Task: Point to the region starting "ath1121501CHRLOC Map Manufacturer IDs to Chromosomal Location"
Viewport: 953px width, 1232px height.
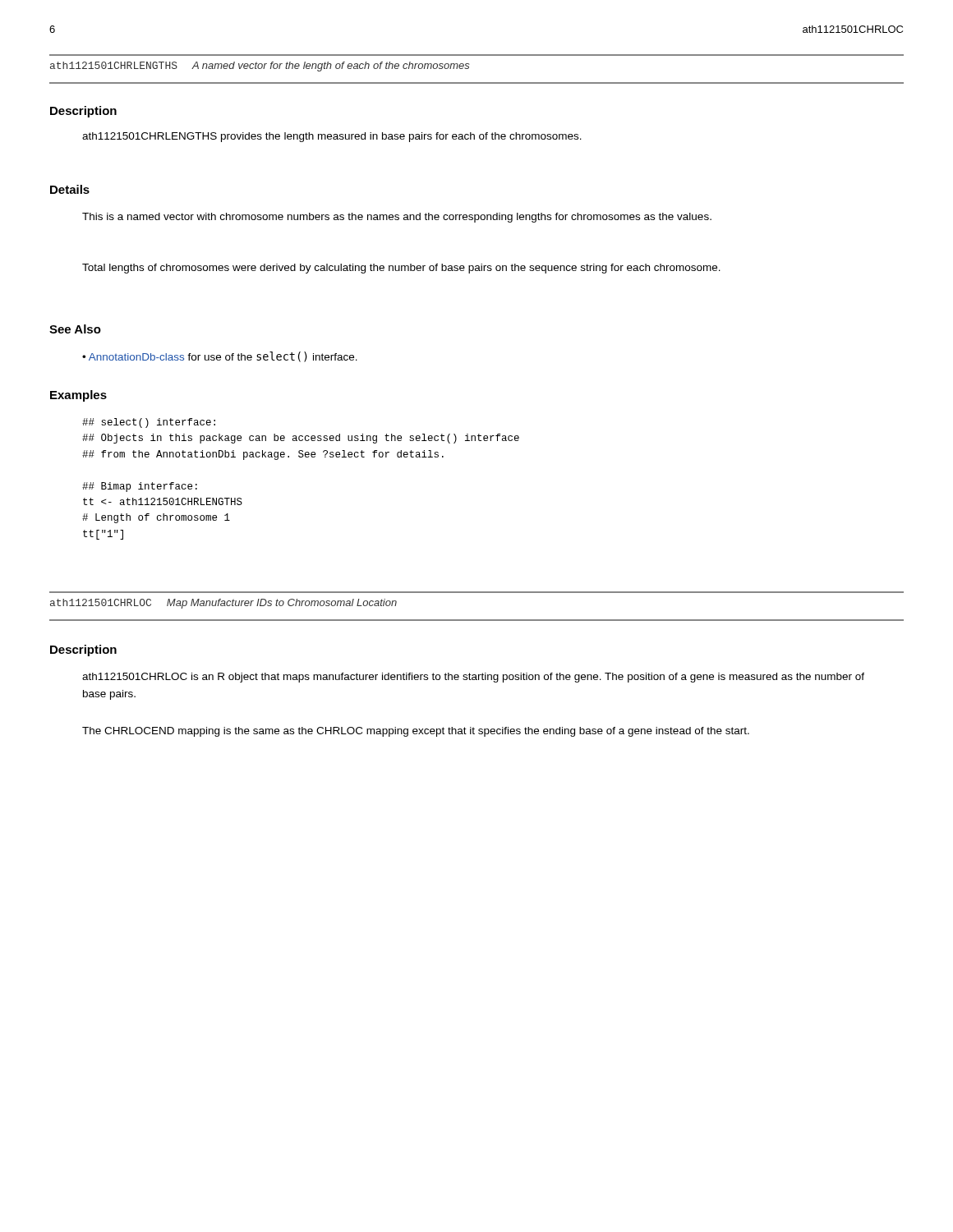Action: pos(223,603)
